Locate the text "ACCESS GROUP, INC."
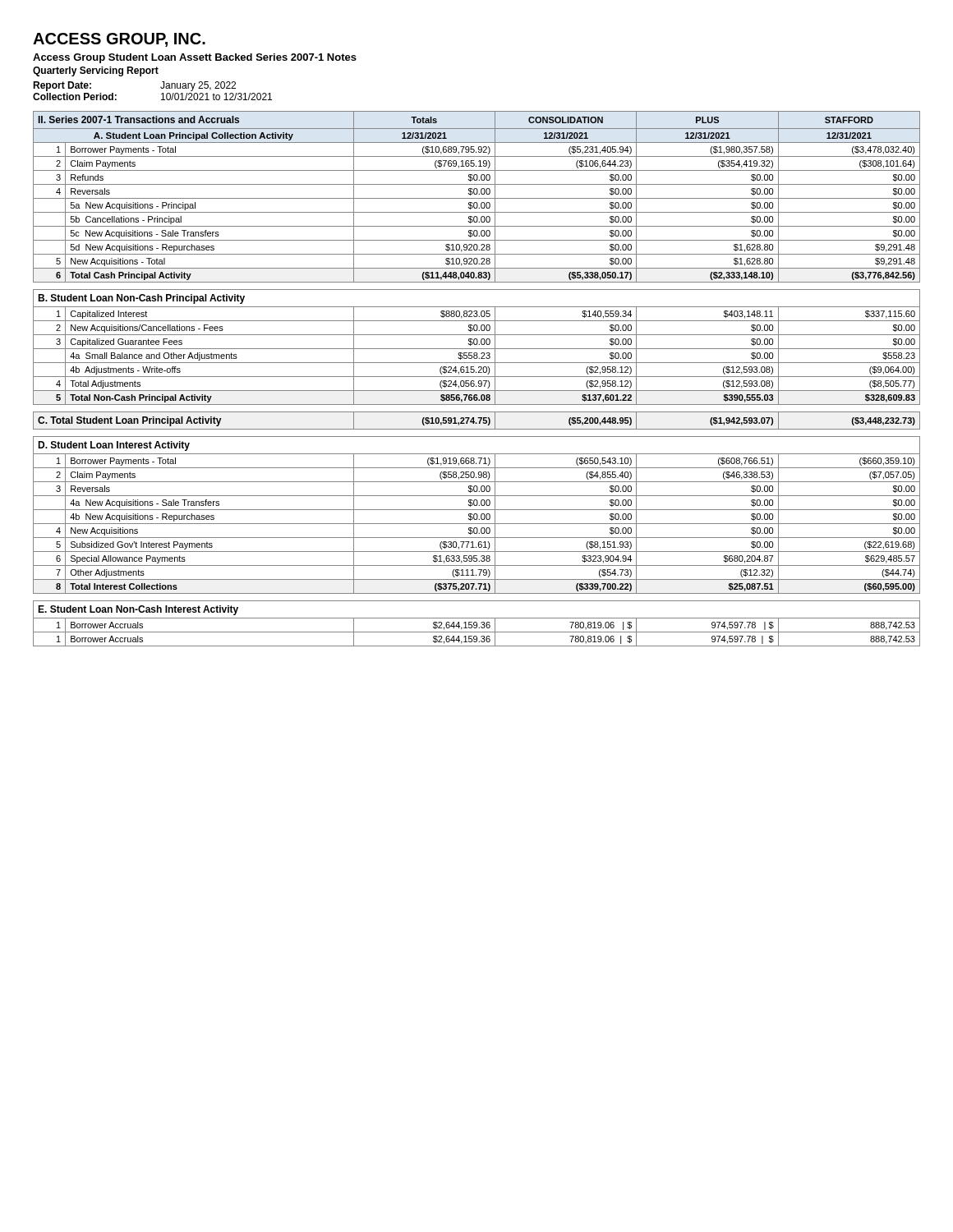Viewport: 953px width, 1232px height. tap(119, 39)
